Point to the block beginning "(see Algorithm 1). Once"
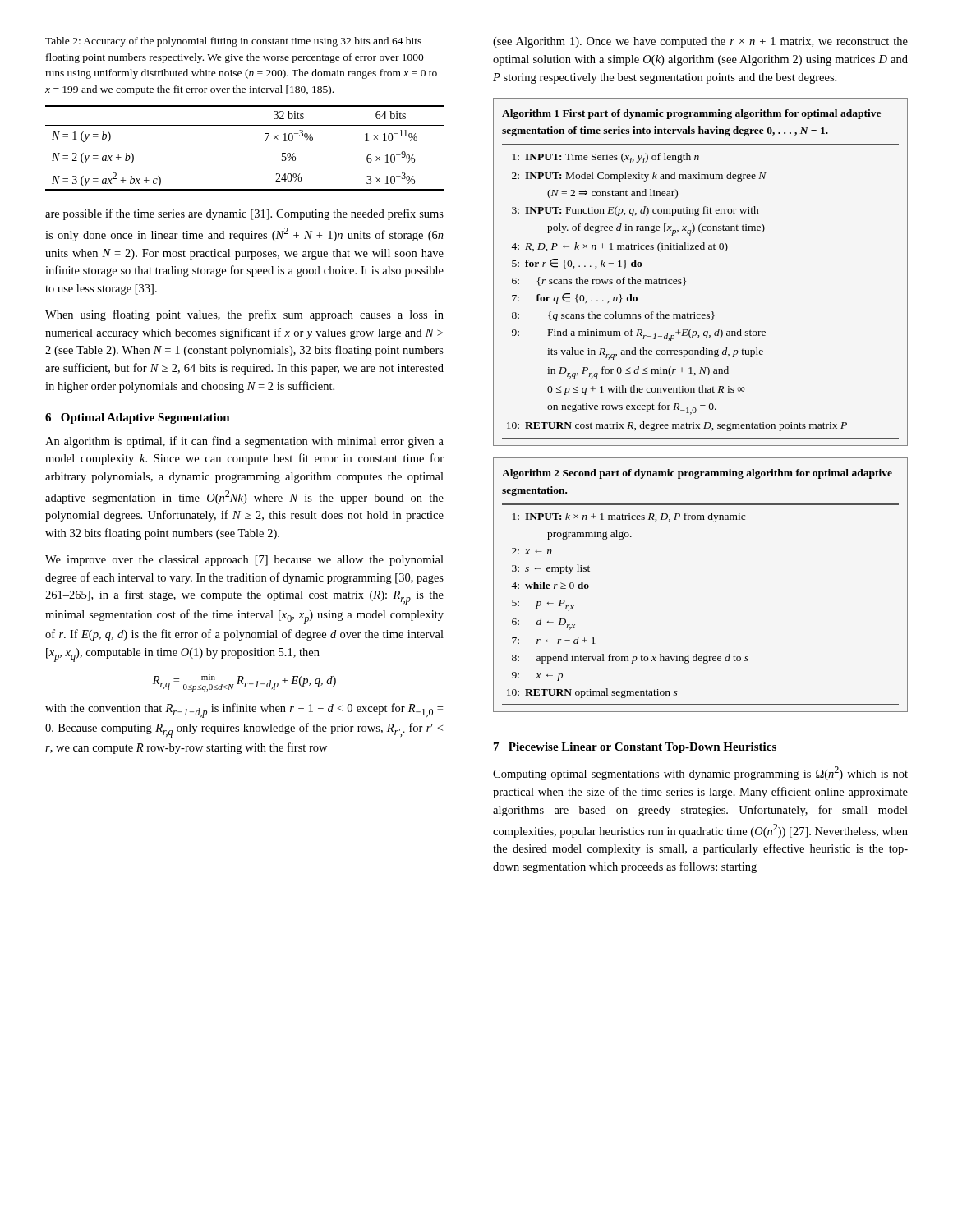The image size is (953, 1232). 700,59
